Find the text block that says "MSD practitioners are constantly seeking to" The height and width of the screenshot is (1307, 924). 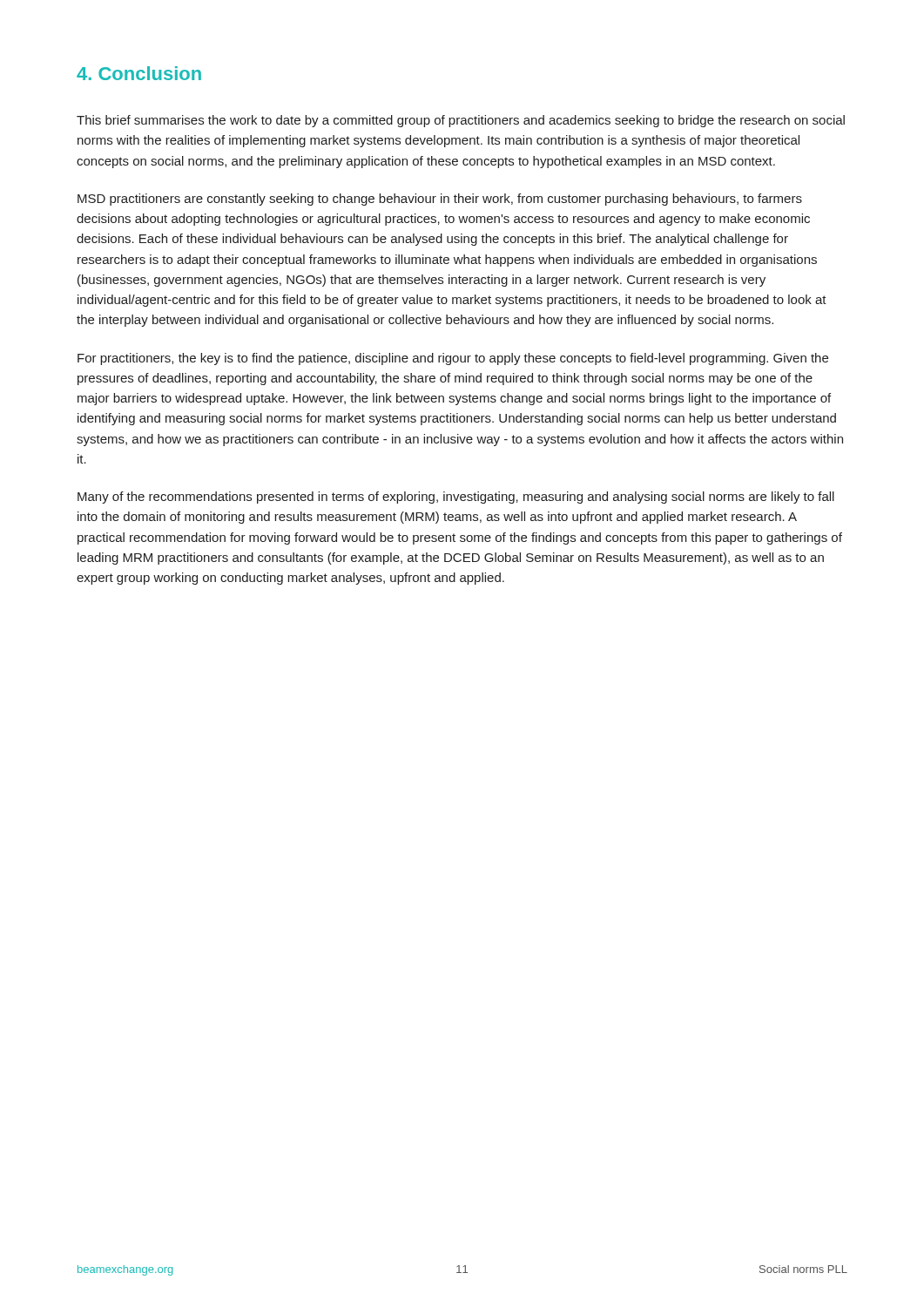click(451, 259)
